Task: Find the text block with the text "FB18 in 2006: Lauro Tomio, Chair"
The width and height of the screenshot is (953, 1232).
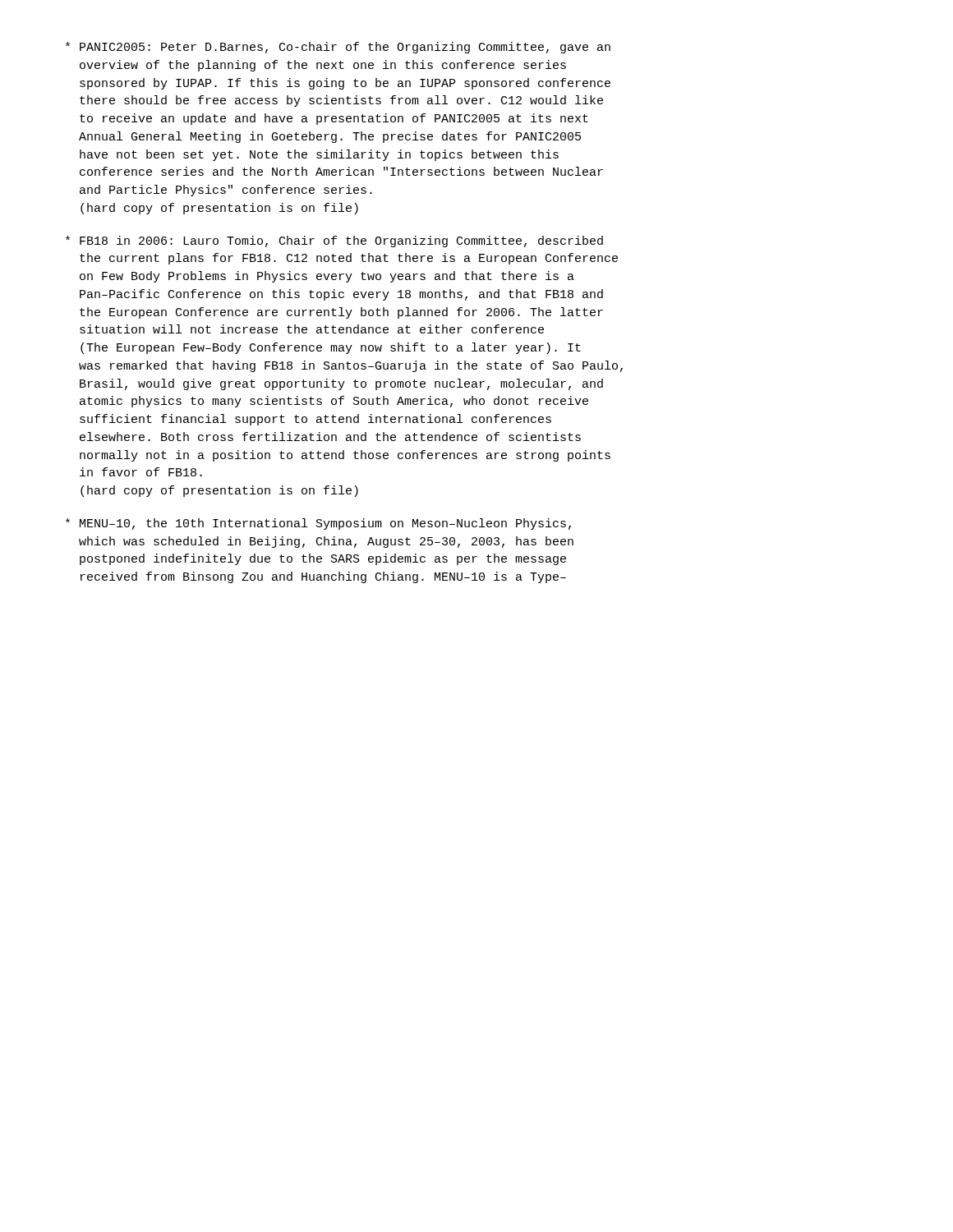Action: (x=476, y=367)
